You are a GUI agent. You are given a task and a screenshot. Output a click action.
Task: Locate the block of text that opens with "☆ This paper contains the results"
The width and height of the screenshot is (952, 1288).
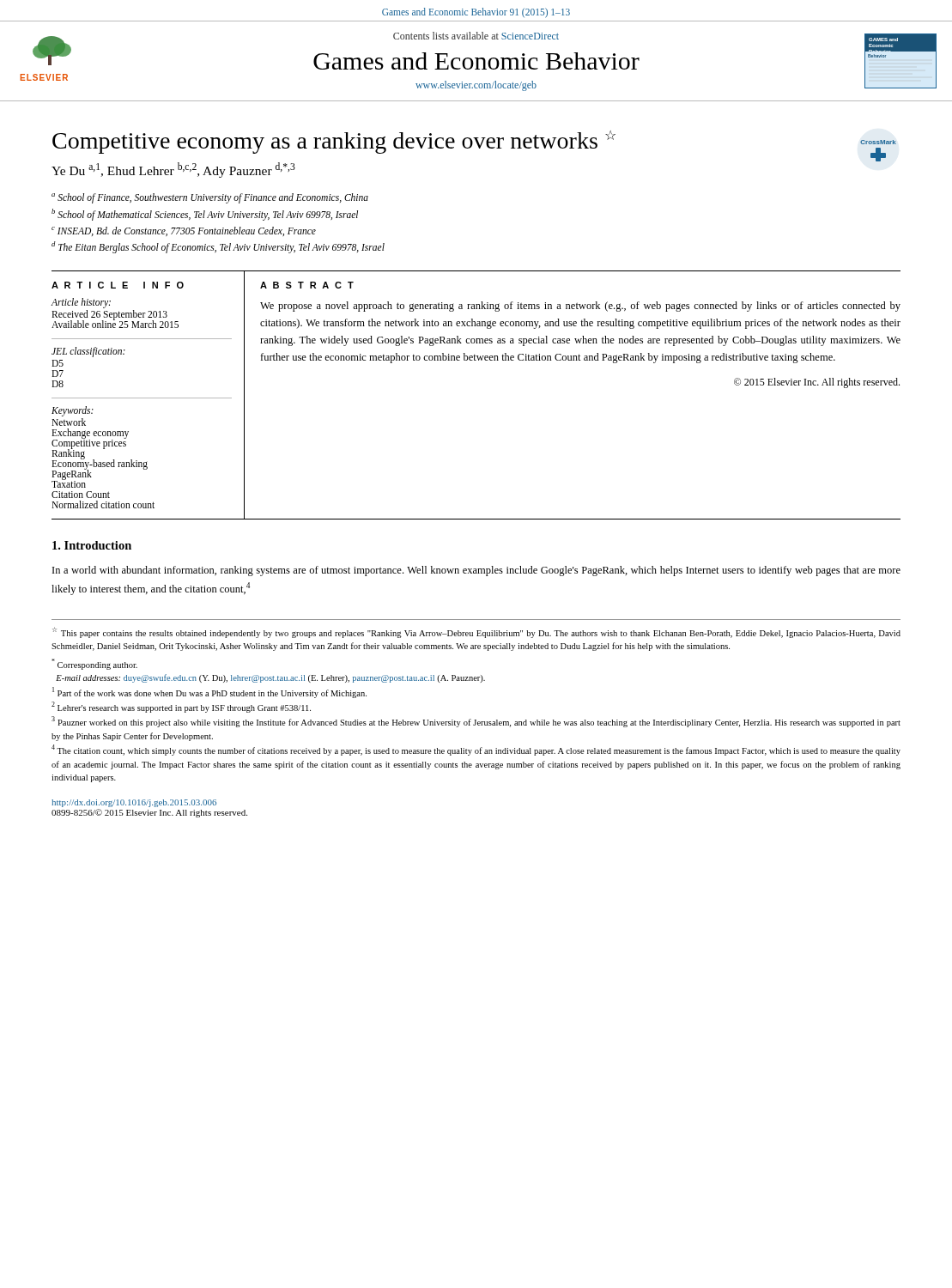(476, 638)
